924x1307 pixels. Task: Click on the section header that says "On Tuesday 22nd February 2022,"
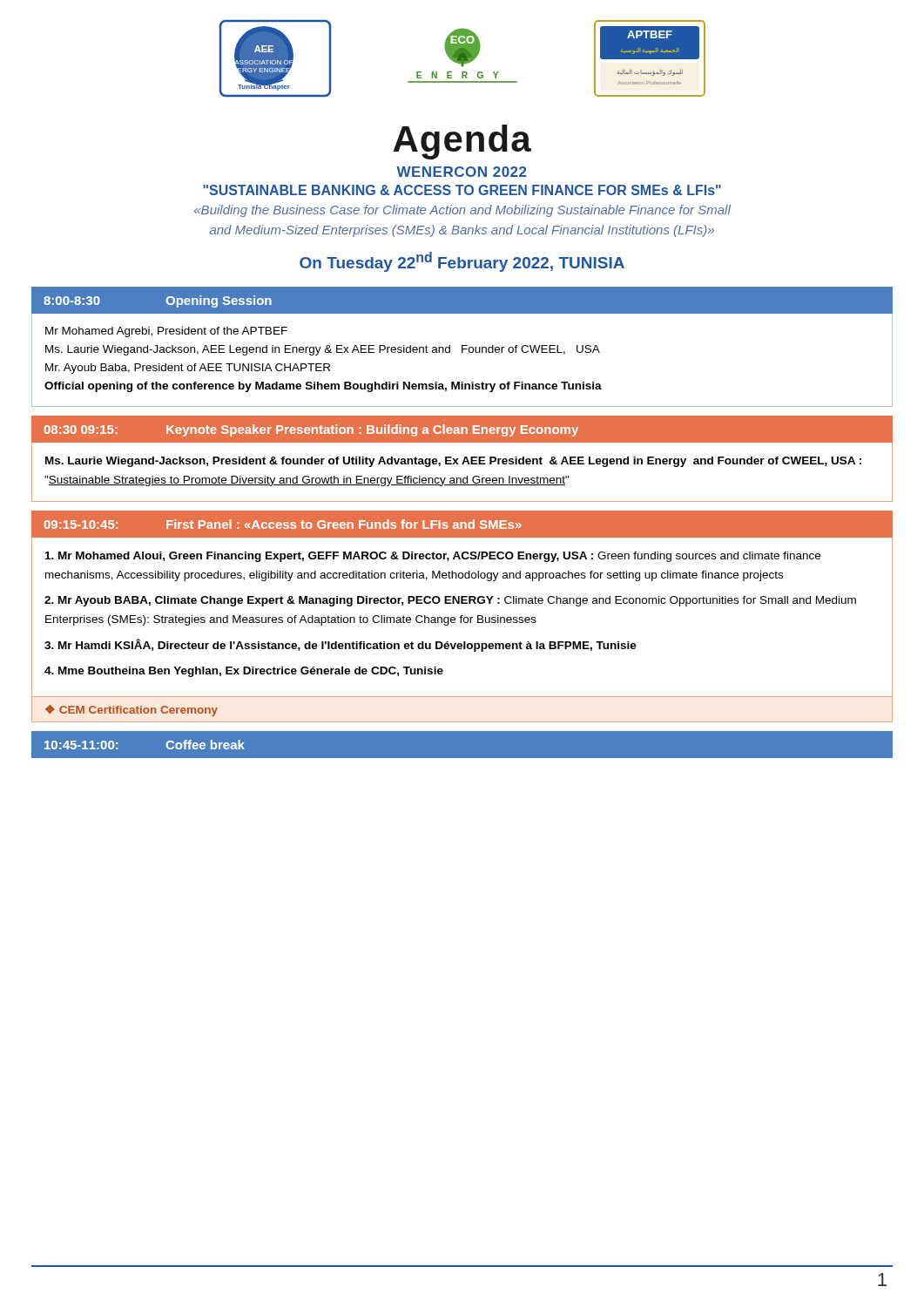click(x=462, y=261)
